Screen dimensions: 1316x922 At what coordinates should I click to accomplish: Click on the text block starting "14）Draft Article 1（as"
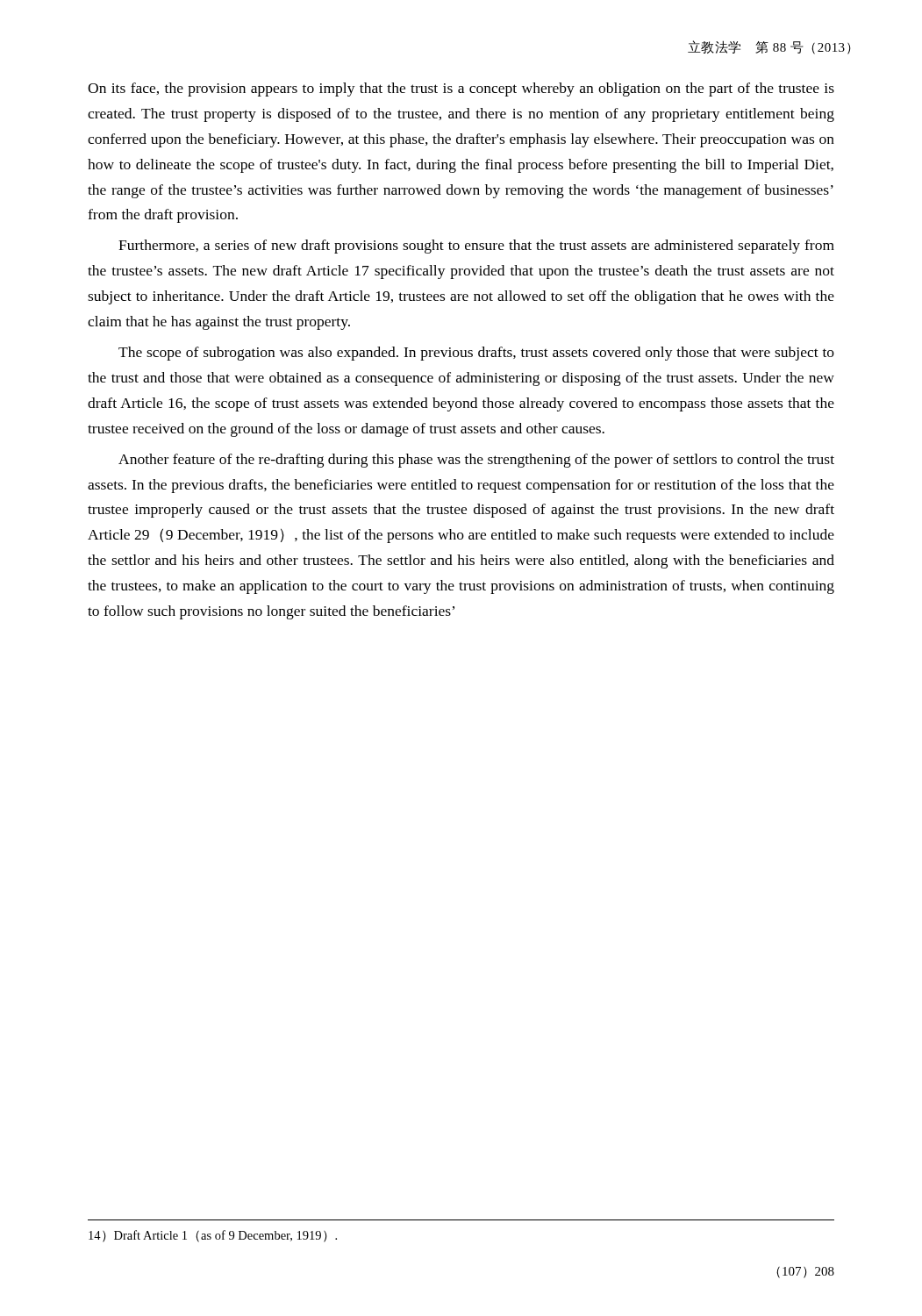pyautogui.click(x=213, y=1235)
